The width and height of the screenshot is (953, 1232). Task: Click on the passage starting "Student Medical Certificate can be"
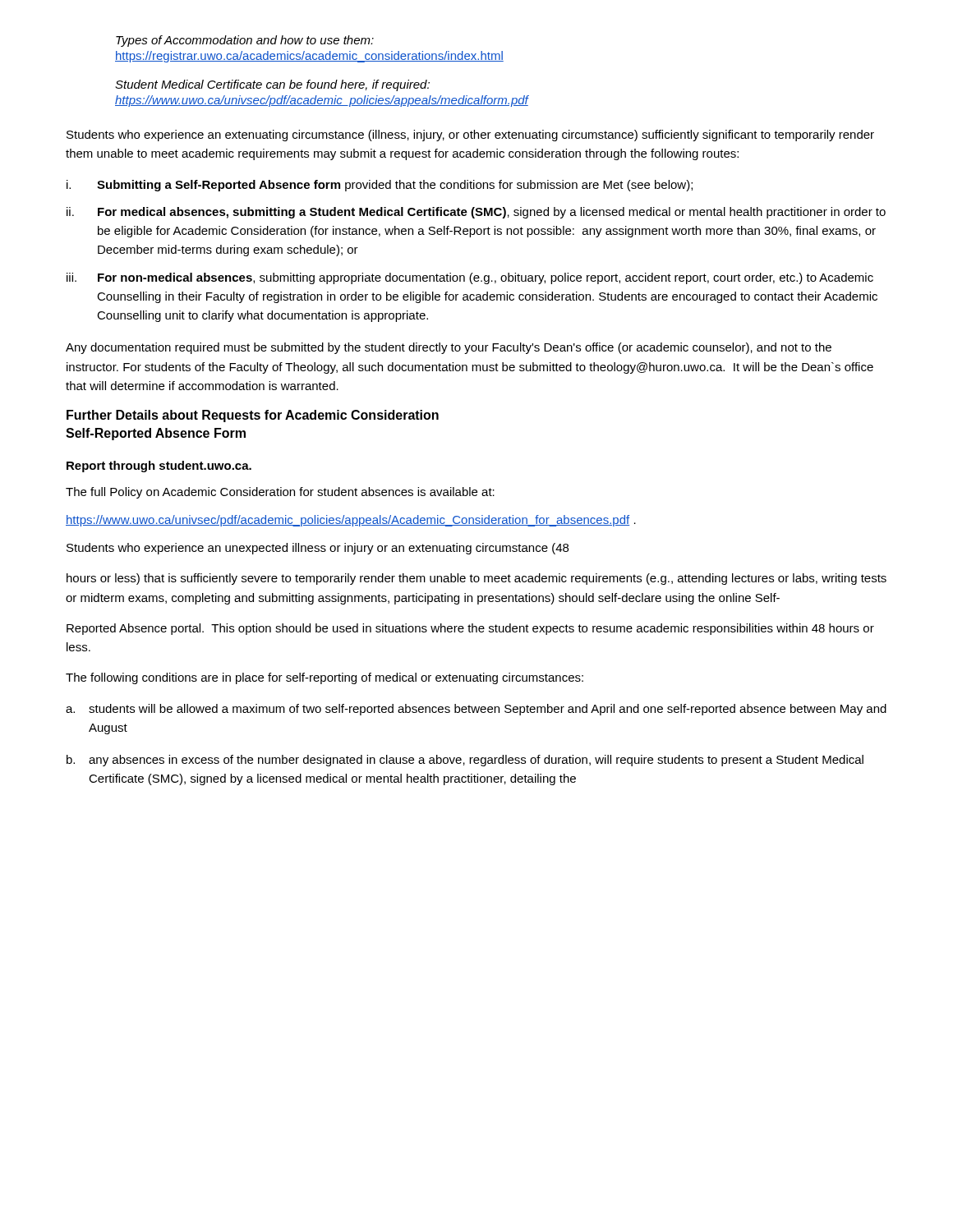click(x=501, y=92)
